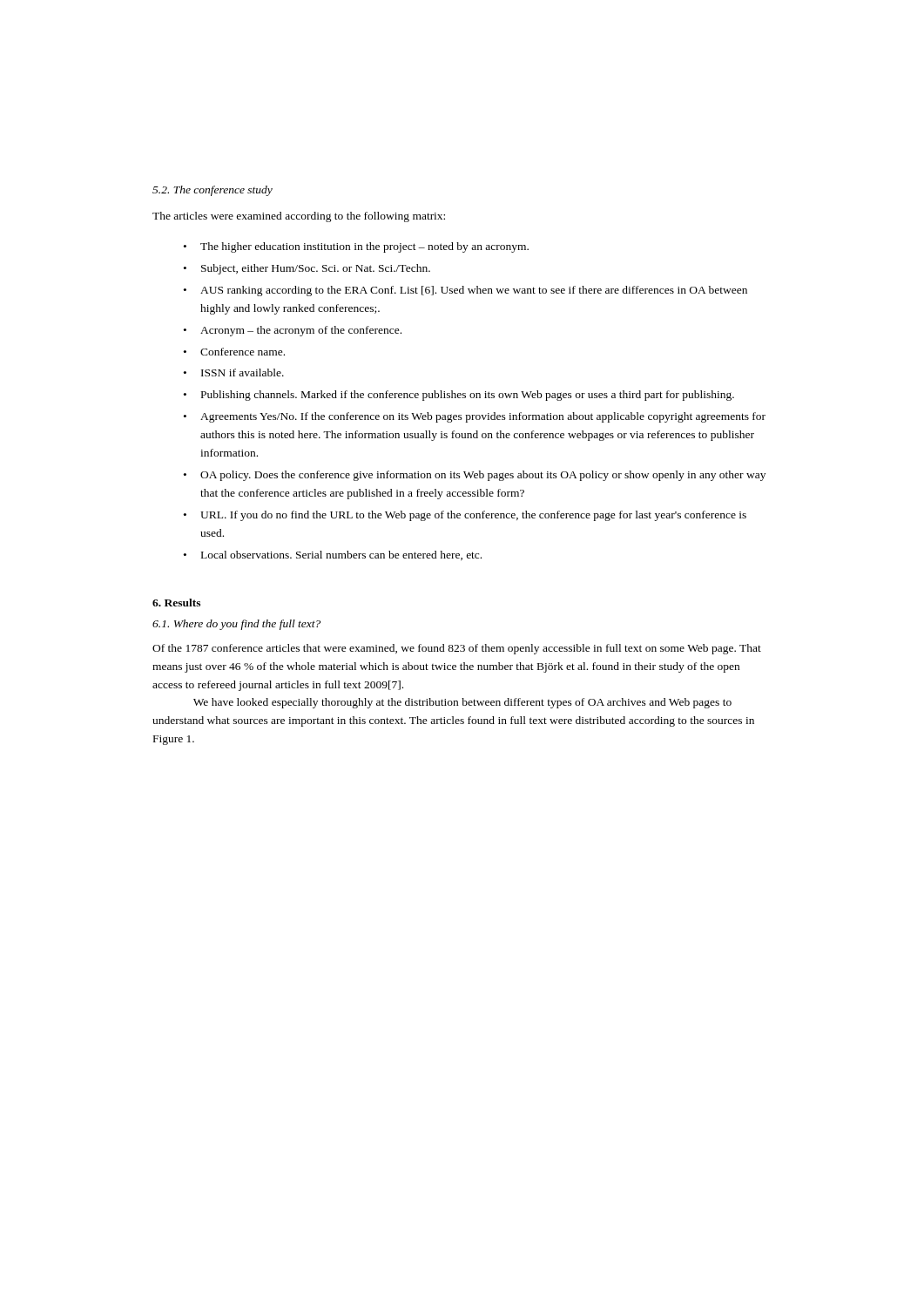Point to the text starting "Agreements Yes/No. If"
This screenshot has height=1307, width=924.
coord(483,435)
